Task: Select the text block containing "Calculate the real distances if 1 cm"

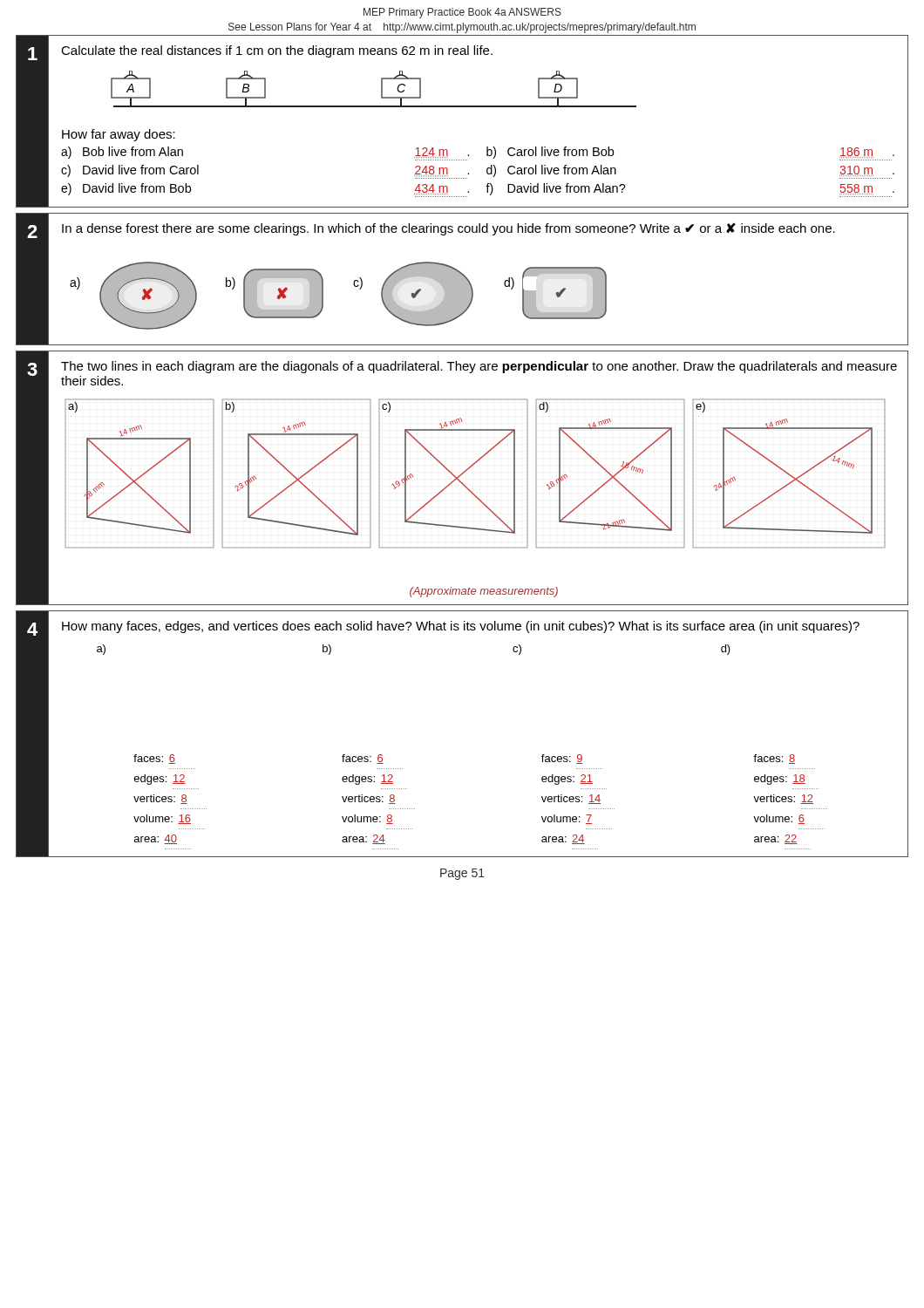Action: coord(277,50)
